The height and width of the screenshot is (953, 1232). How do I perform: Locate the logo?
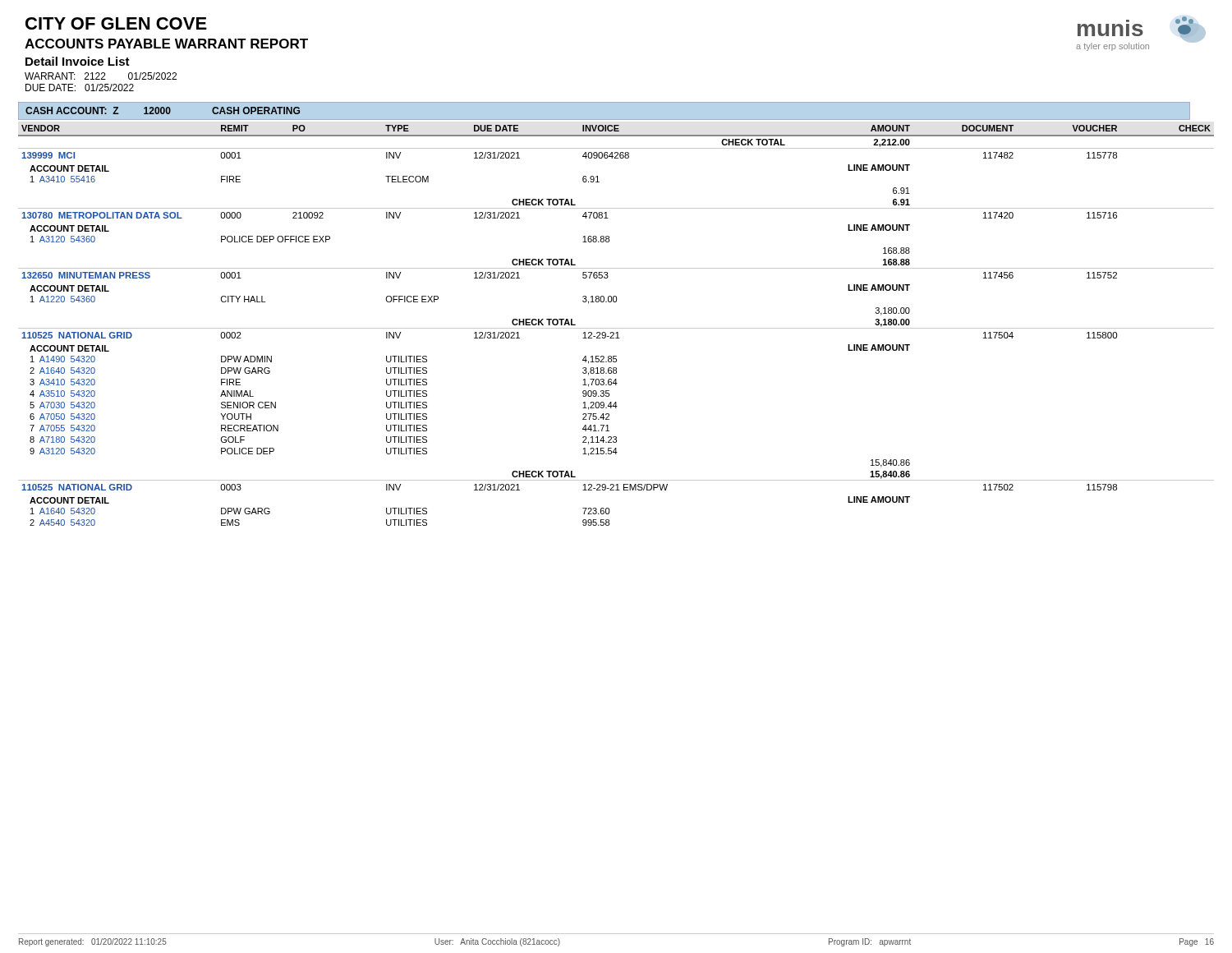[1142, 35]
